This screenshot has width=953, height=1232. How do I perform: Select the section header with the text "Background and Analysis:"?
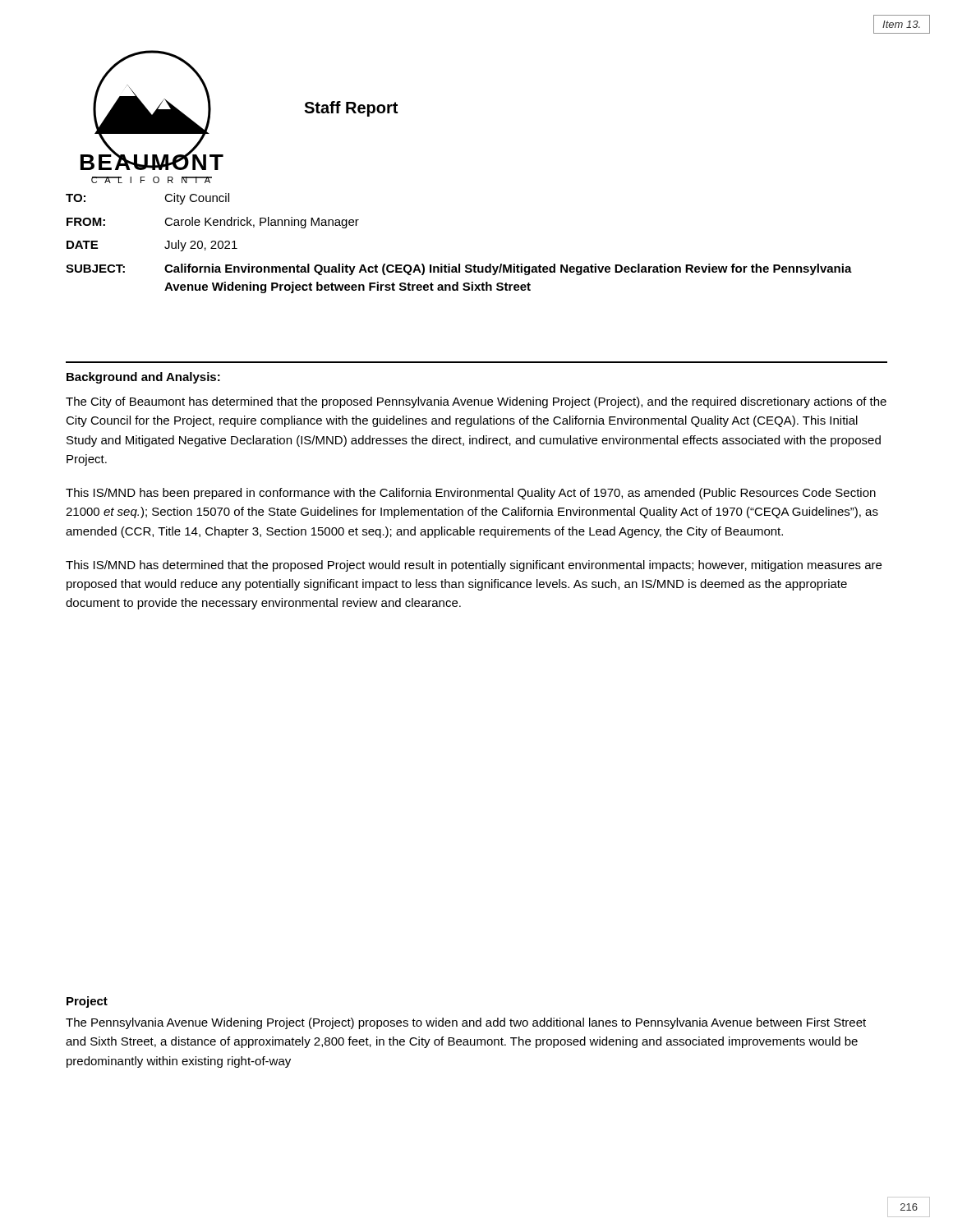click(x=143, y=377)
